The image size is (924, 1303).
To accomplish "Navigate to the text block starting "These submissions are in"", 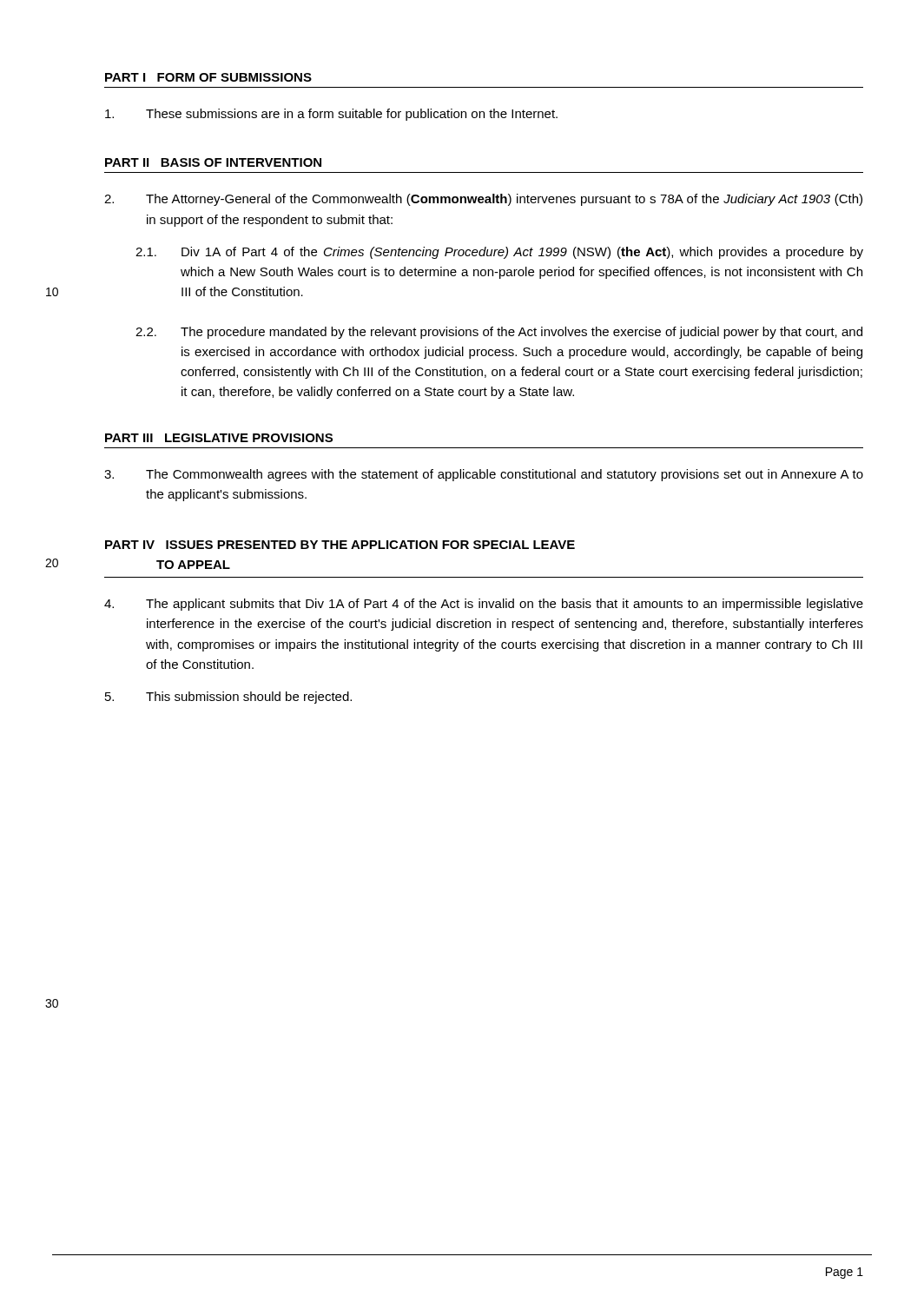I will (x=484, y=113).
